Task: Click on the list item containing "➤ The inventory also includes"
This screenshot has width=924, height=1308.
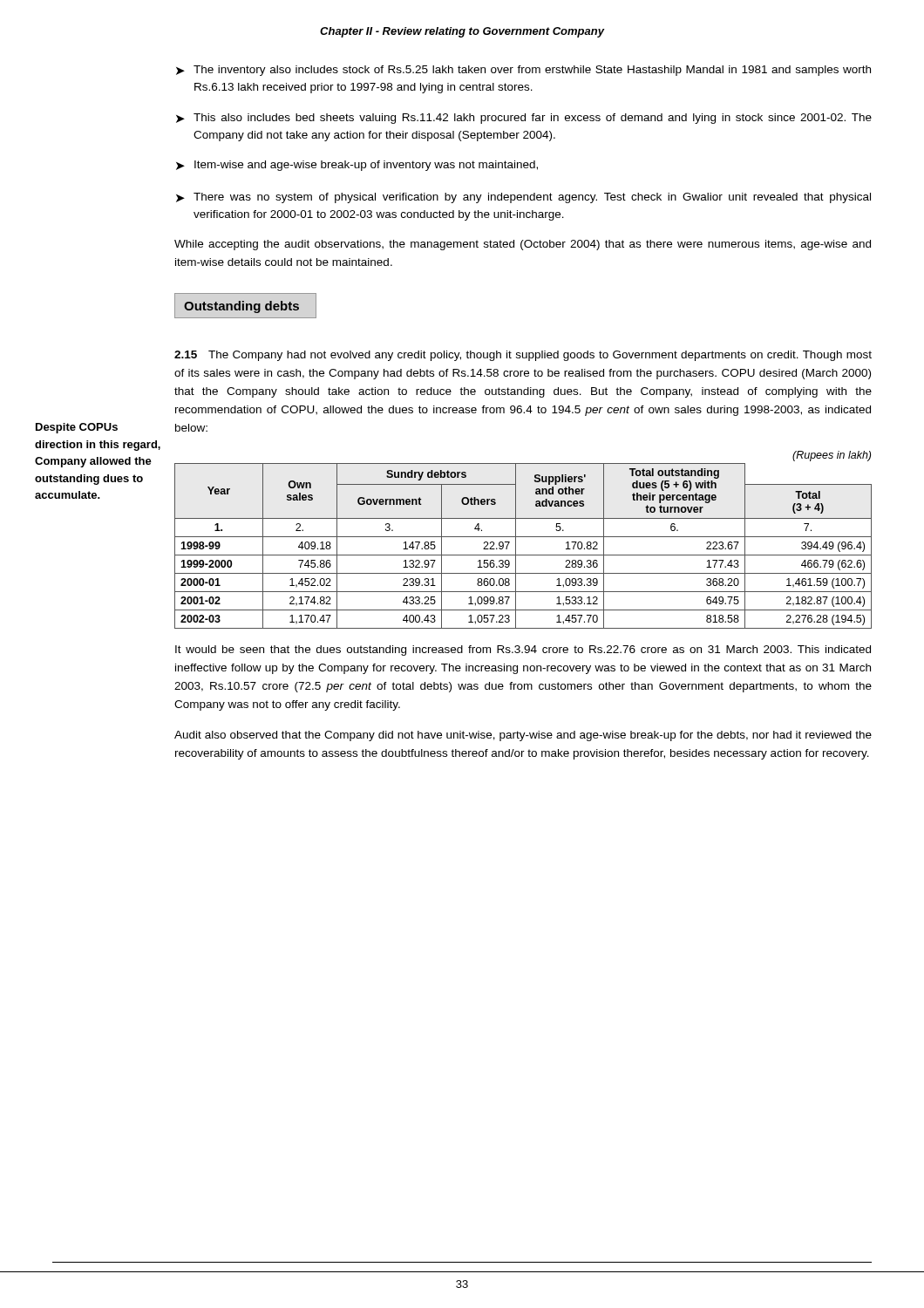Action: tap(523, 79)
